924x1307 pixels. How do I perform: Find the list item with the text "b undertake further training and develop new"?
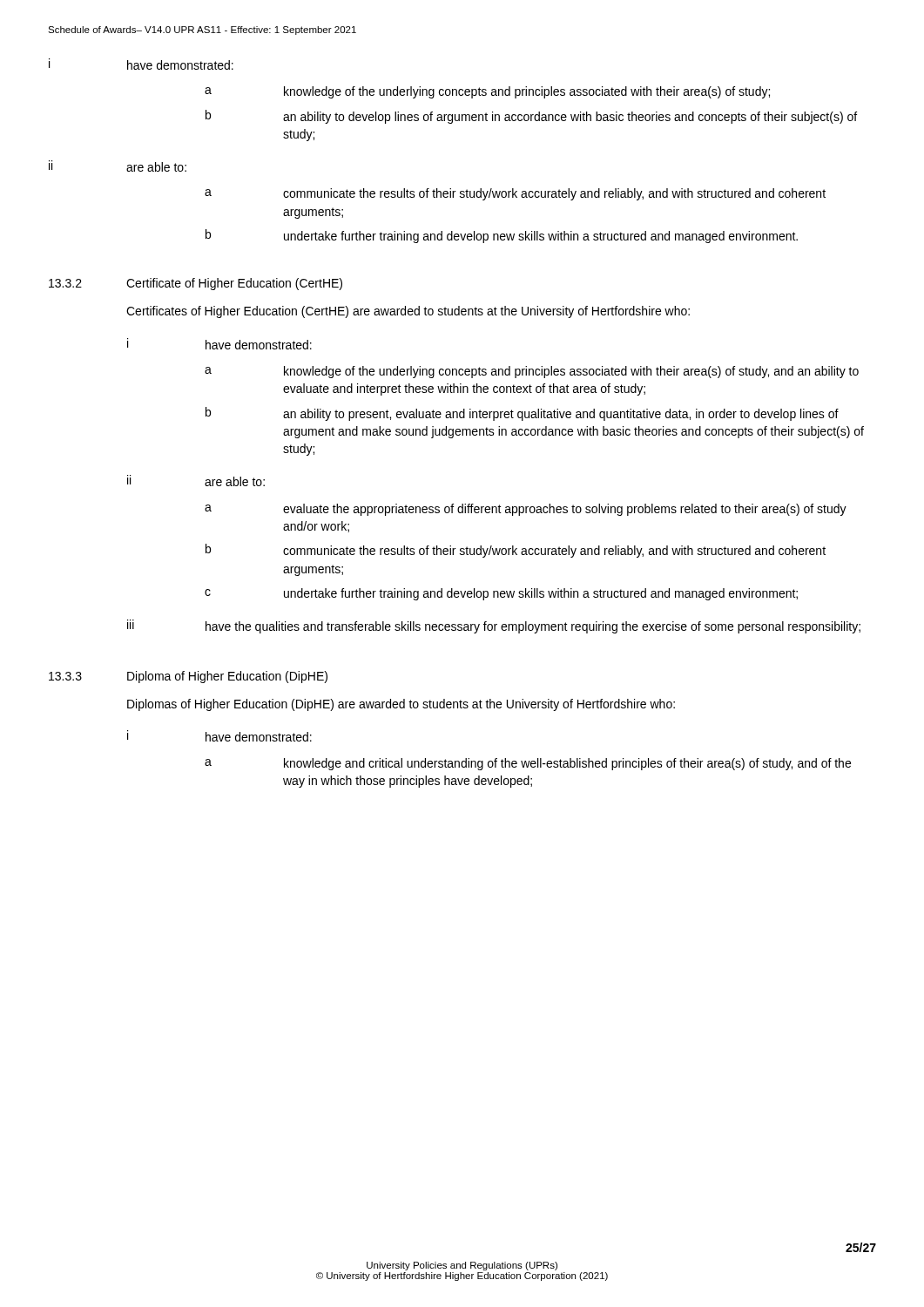click(540, 236)
